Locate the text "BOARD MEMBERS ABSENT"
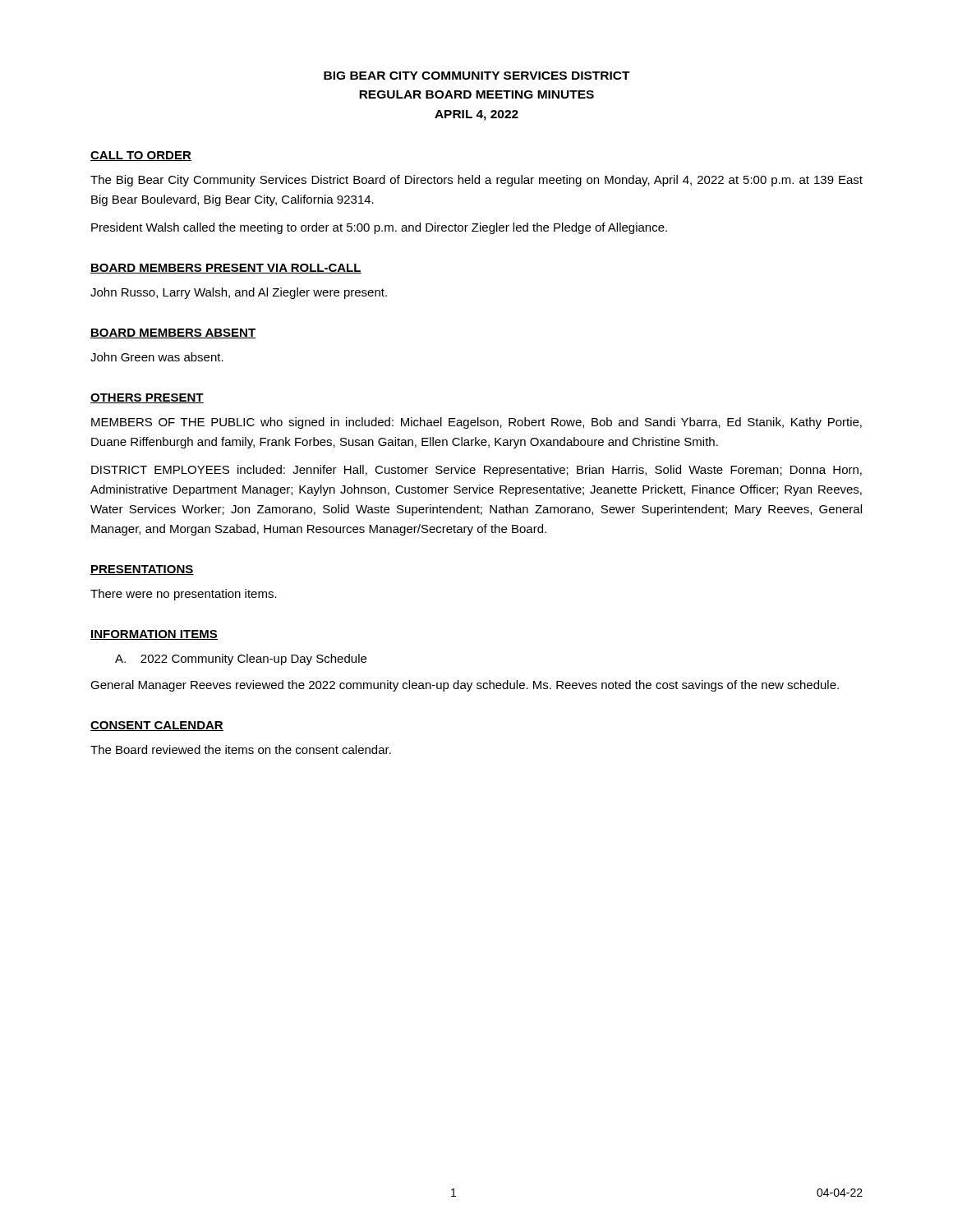 click(173, 332)
